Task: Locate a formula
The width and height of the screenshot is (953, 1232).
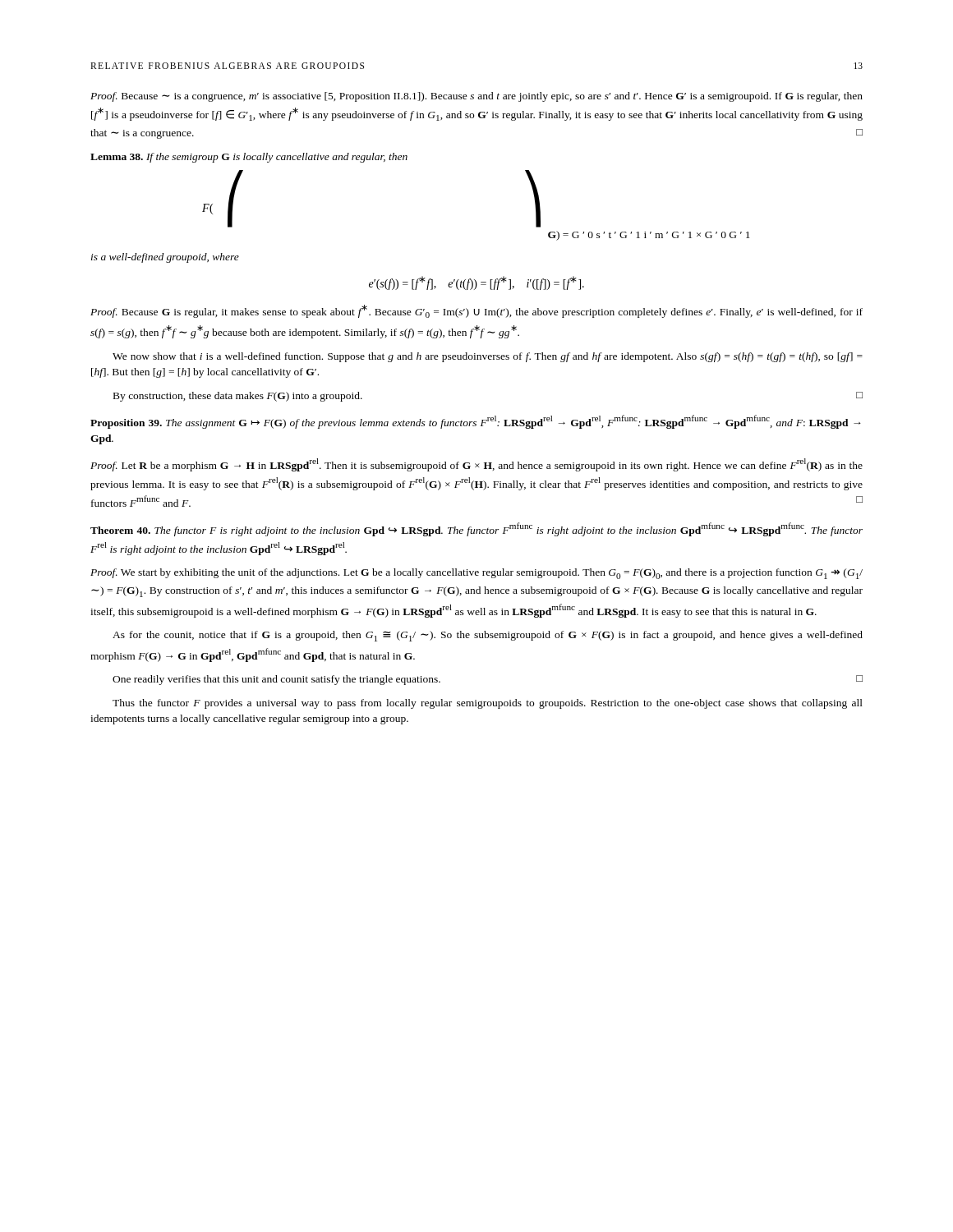Action: point(476,283)
